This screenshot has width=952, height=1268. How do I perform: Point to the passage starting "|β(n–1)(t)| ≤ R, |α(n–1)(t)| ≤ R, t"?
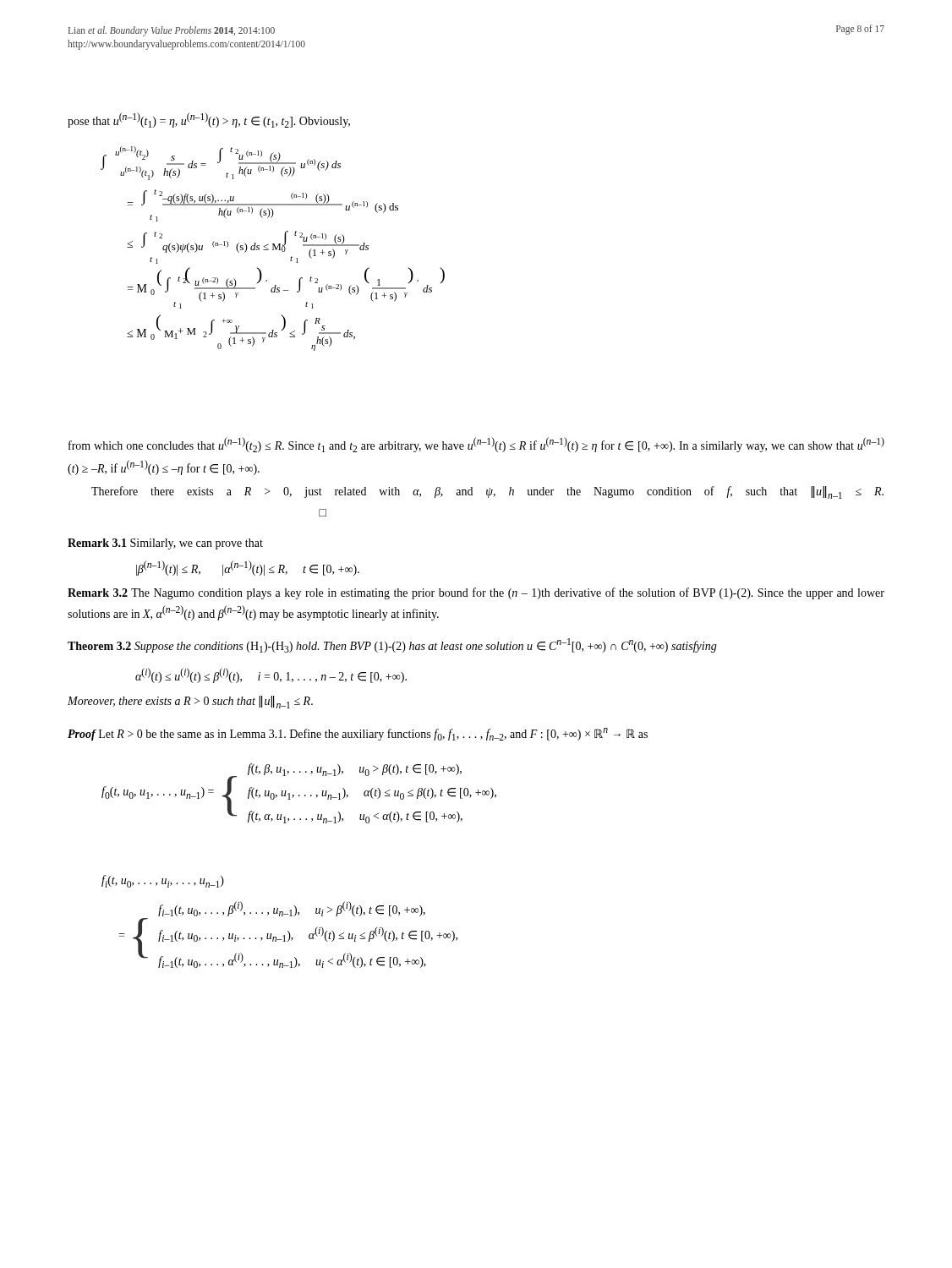coord(248,567)
